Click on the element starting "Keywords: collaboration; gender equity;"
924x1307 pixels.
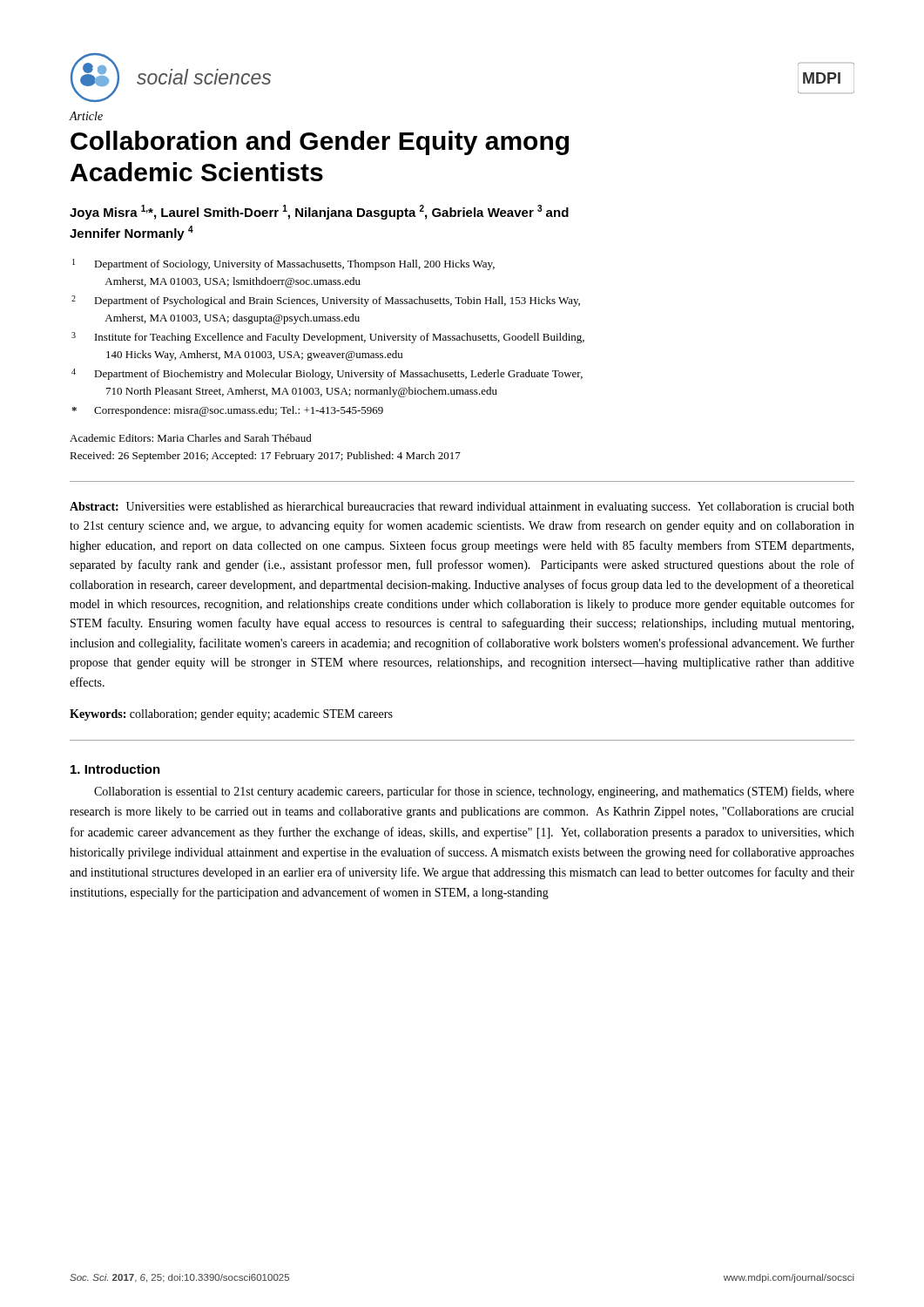[x=231, y=714]
